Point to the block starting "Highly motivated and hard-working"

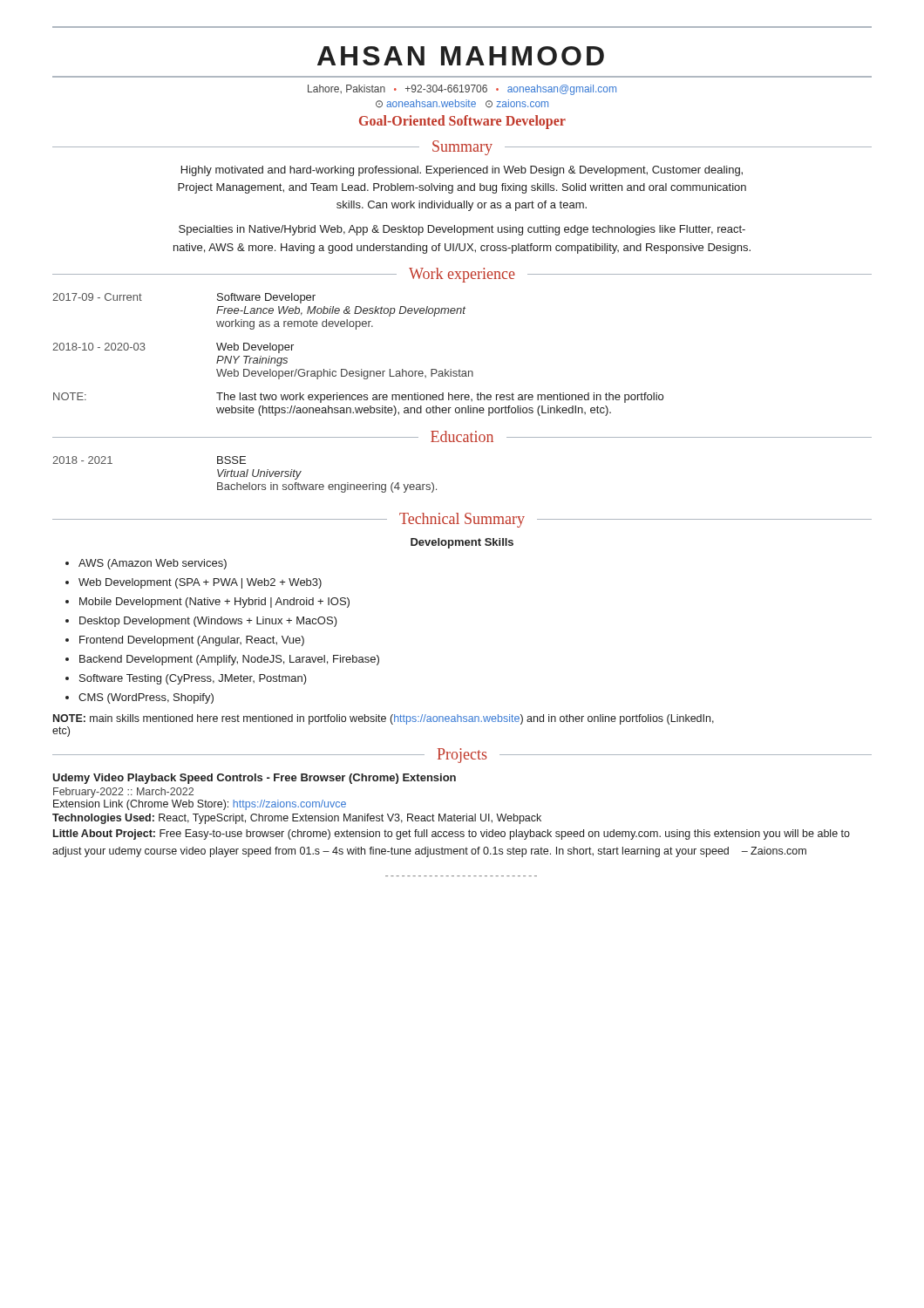[x=462, y=187]
